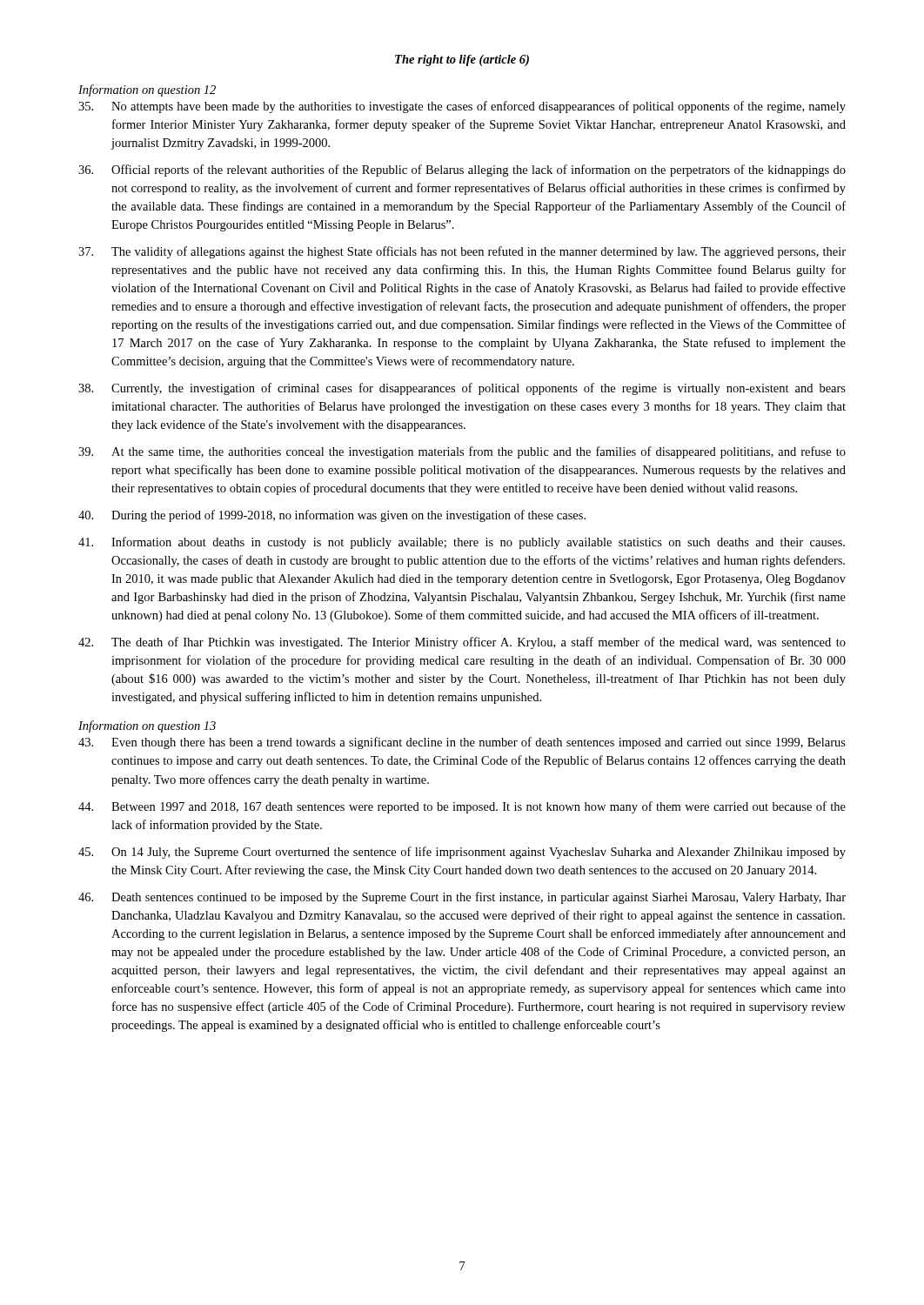
Task: Locate the text "Information on question 12"
Action: click(x=147, y=90)
